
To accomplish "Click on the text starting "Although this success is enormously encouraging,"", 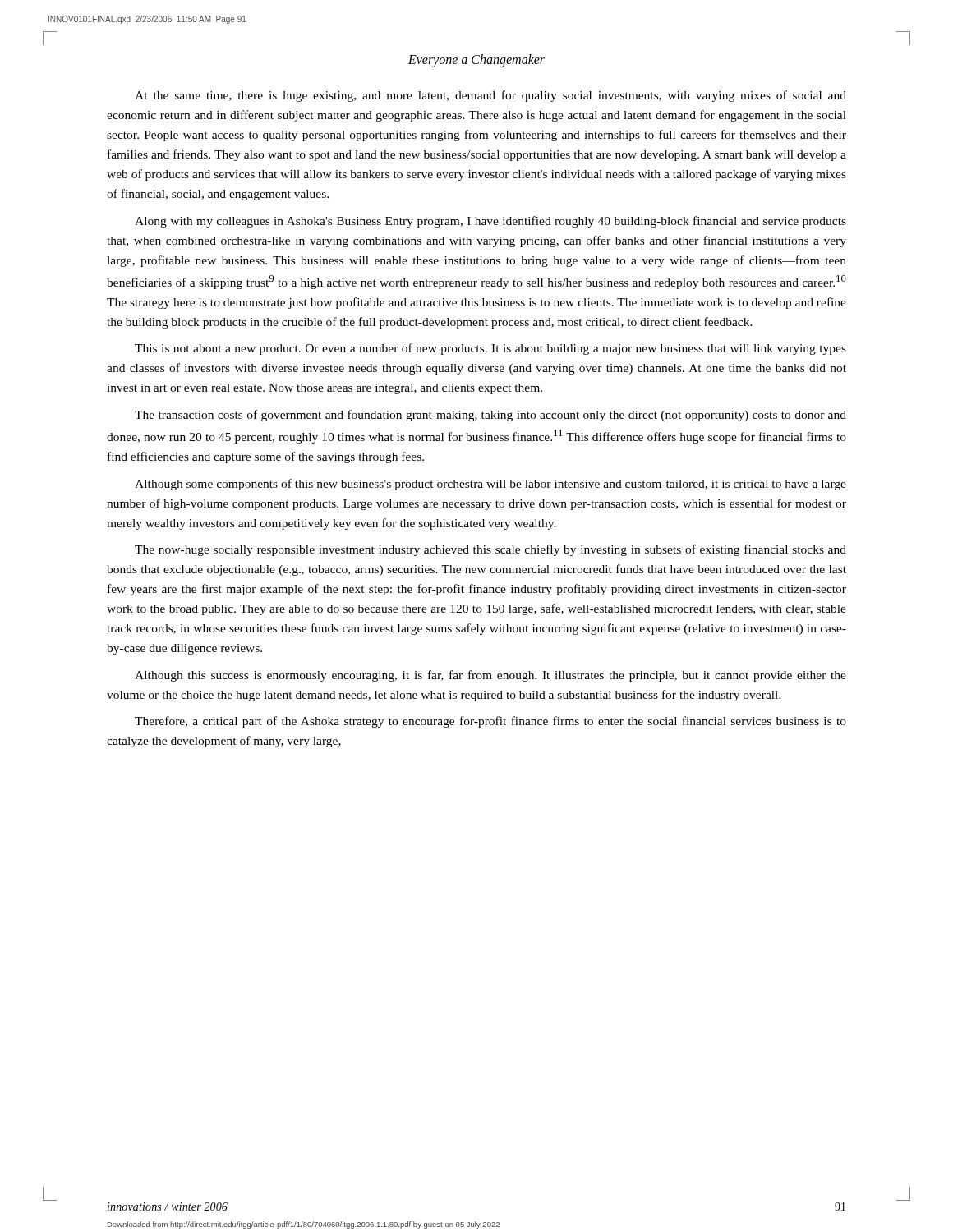I will tap(476, 684).
